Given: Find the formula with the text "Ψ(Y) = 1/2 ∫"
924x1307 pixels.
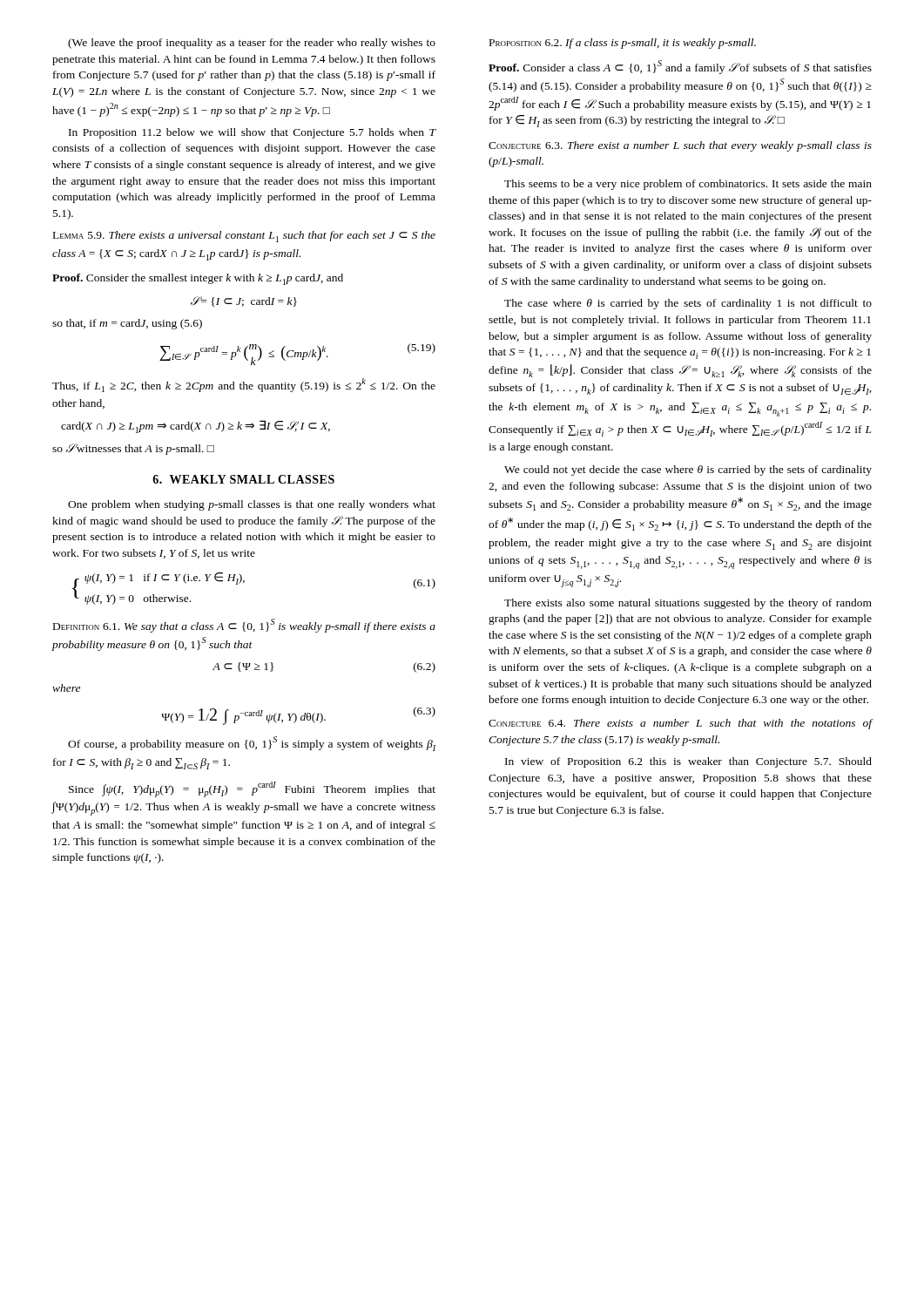Looking at the screenshot, I should 298,713.
